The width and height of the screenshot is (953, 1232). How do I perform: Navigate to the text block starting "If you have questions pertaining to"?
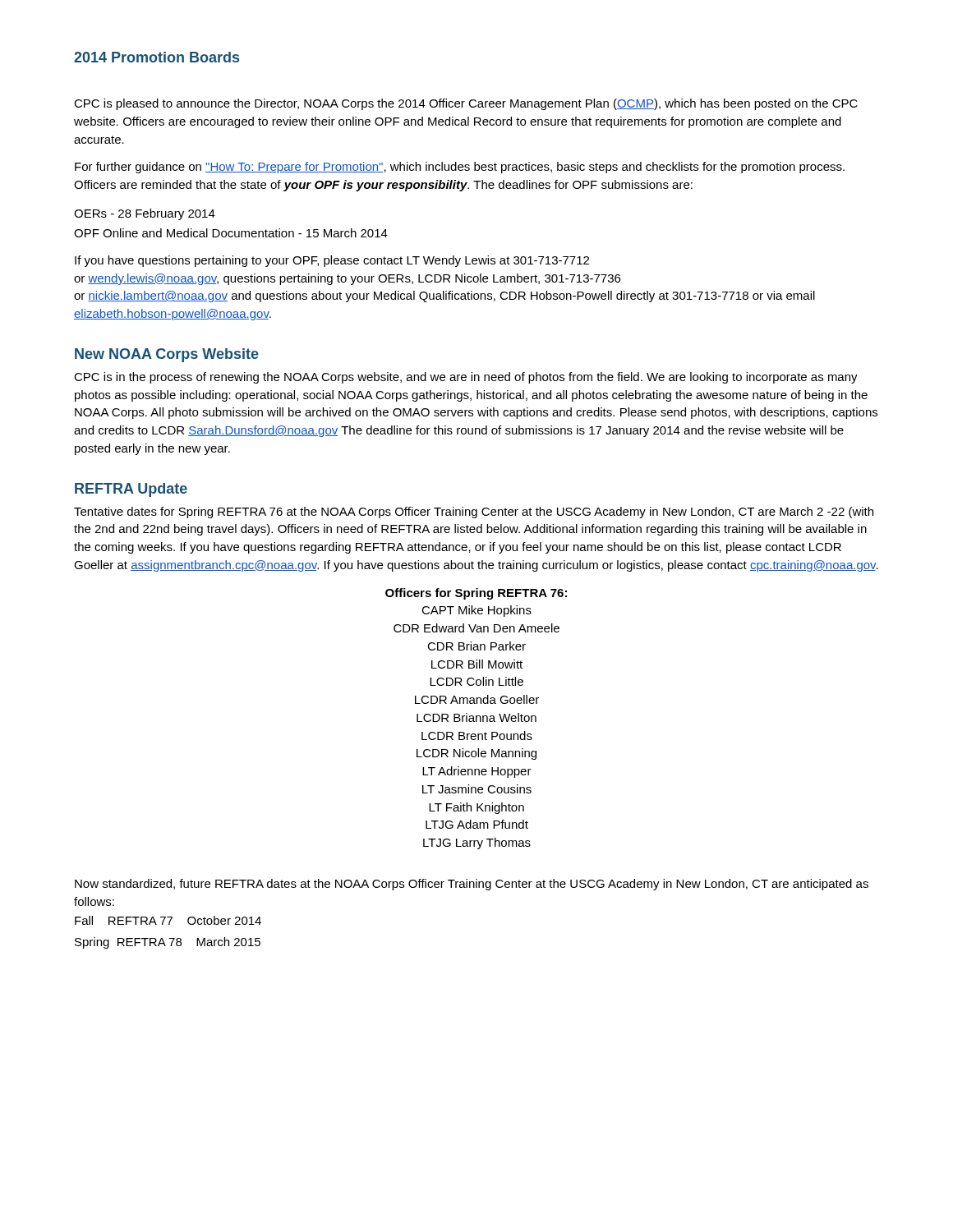[x=476, y=287]
